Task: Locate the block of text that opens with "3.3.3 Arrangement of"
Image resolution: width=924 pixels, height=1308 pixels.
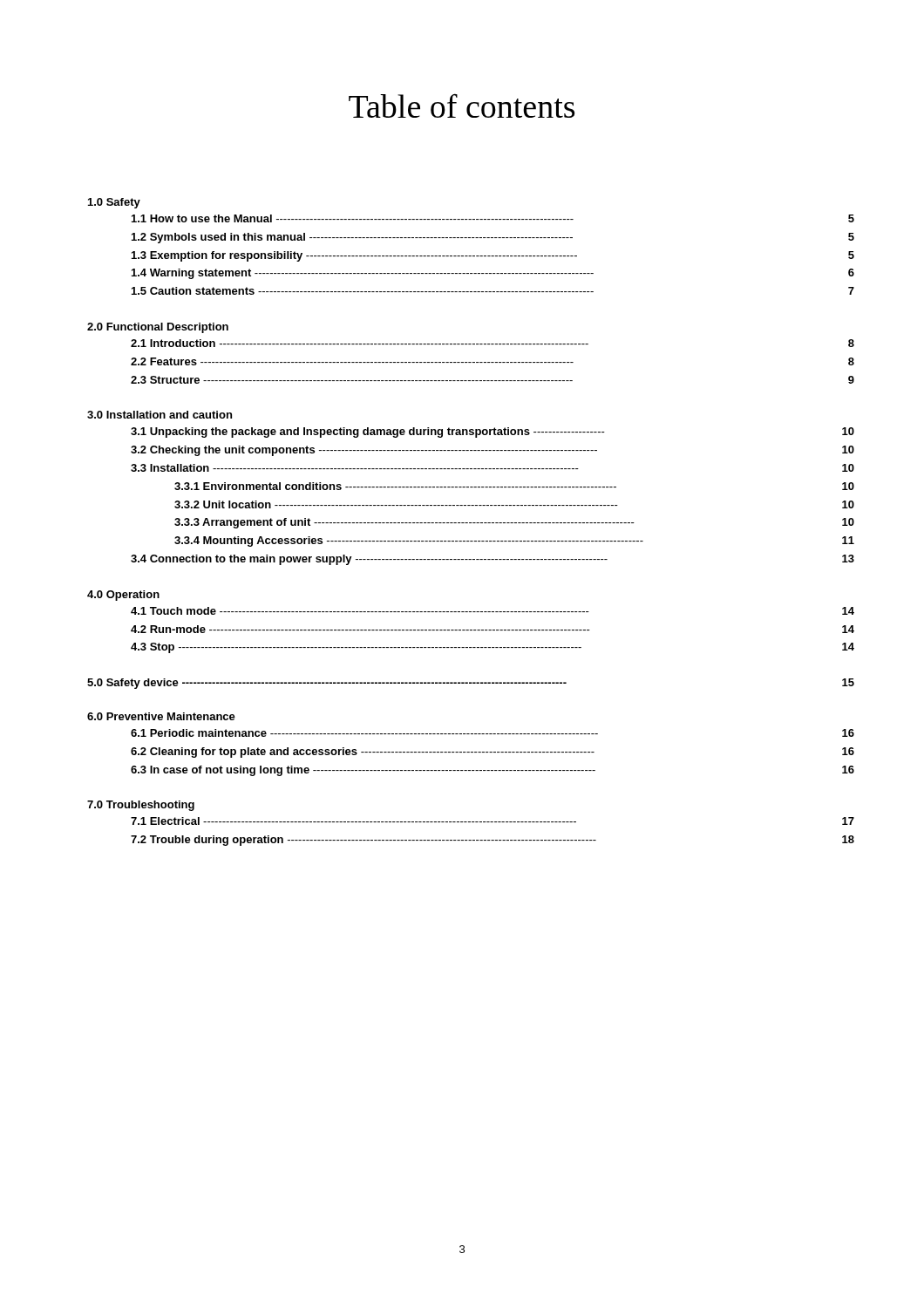Action: (514, 523)
